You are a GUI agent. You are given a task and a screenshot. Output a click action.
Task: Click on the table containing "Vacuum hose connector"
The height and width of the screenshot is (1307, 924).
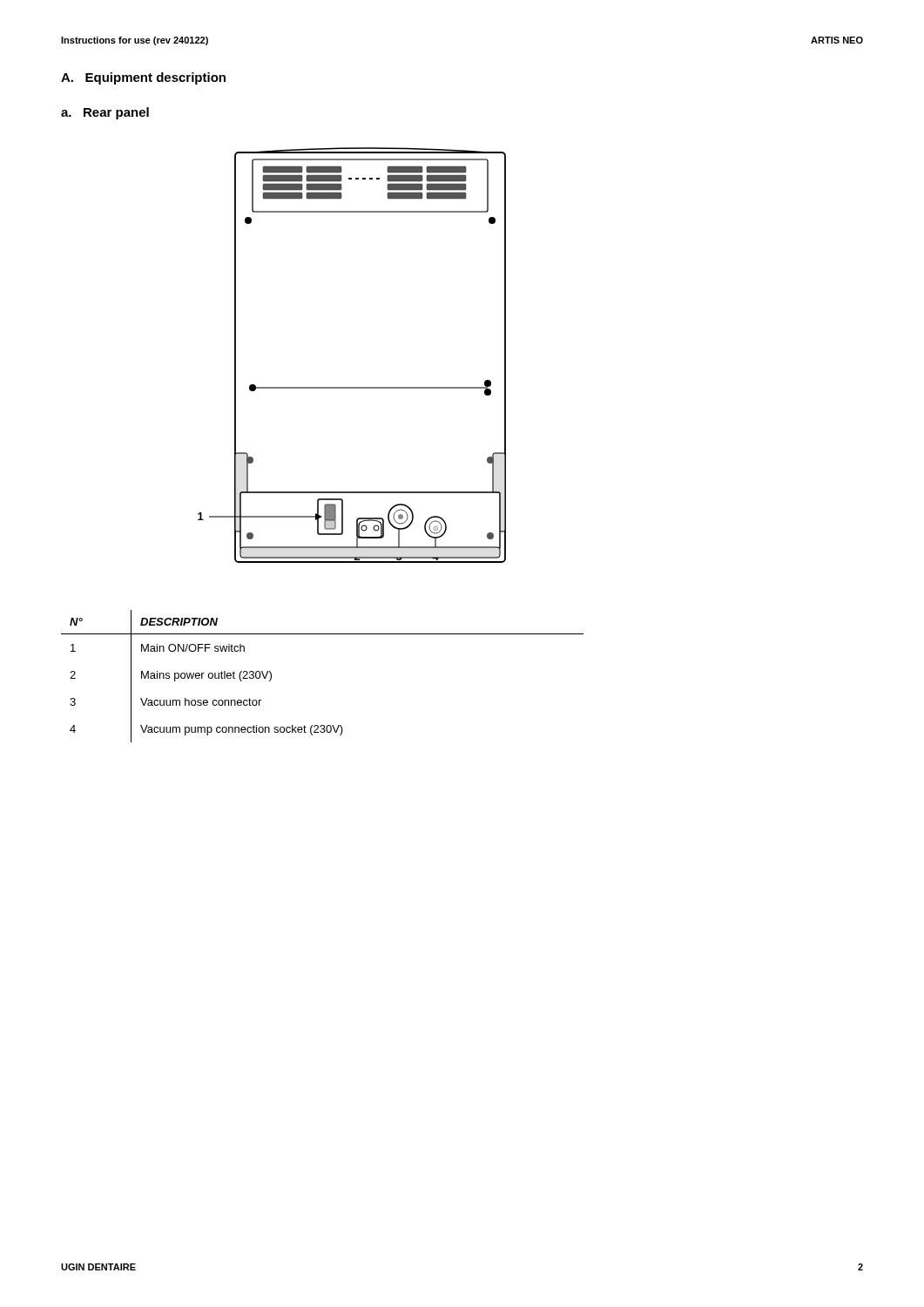click(322, 676)
